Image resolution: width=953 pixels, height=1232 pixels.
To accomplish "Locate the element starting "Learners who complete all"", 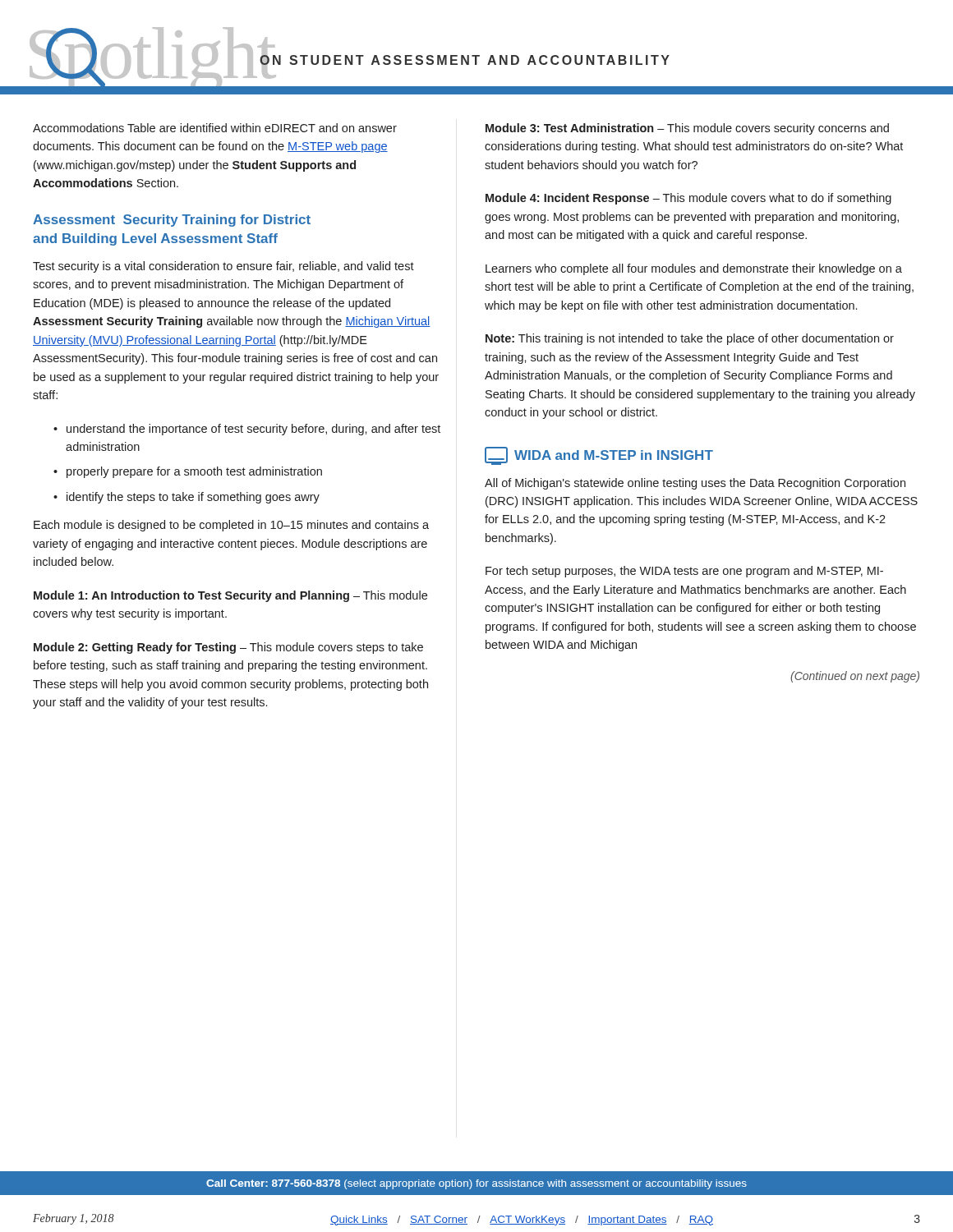I will [700, 287].
